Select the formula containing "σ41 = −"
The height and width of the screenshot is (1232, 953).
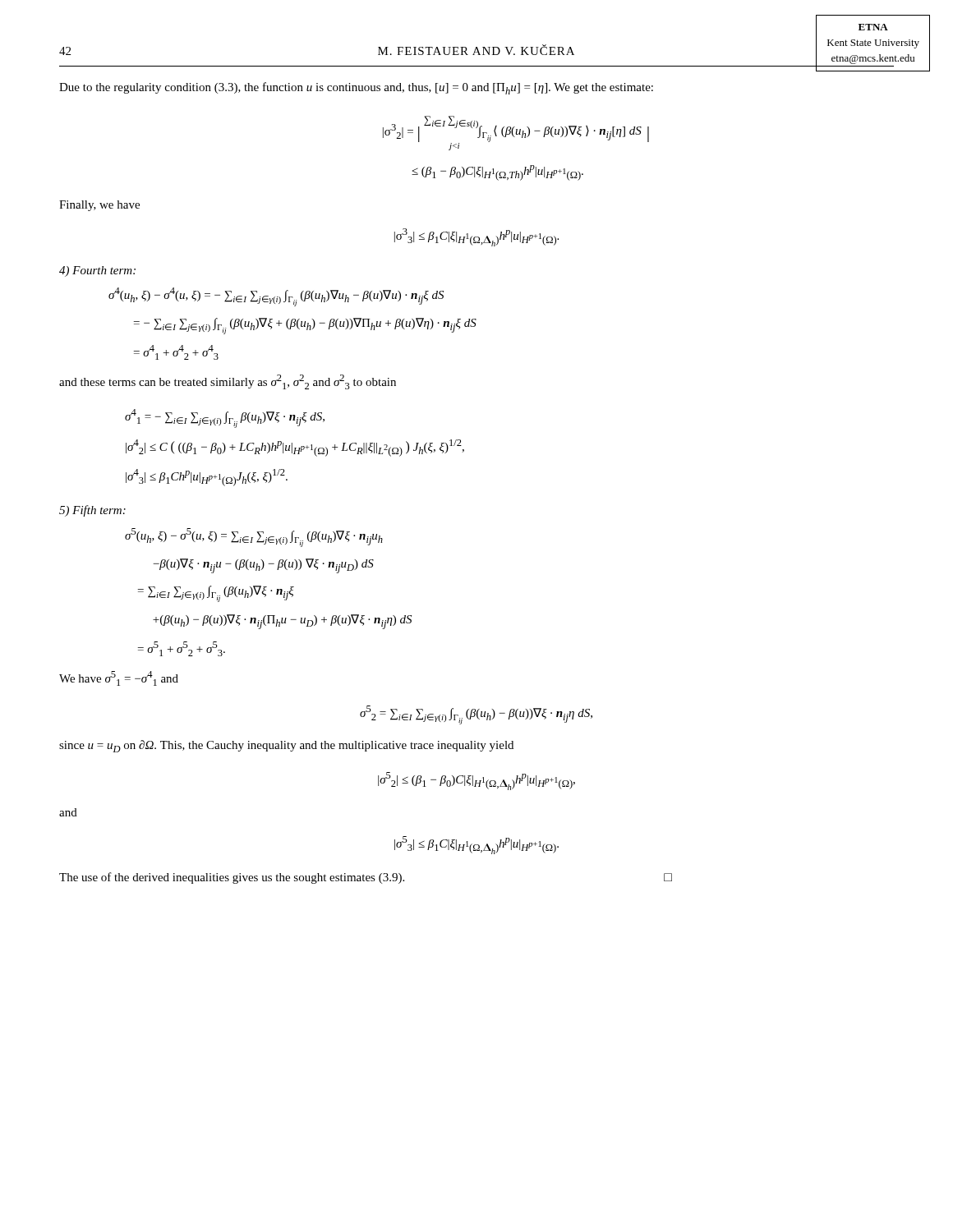click(x=295, y=446)
